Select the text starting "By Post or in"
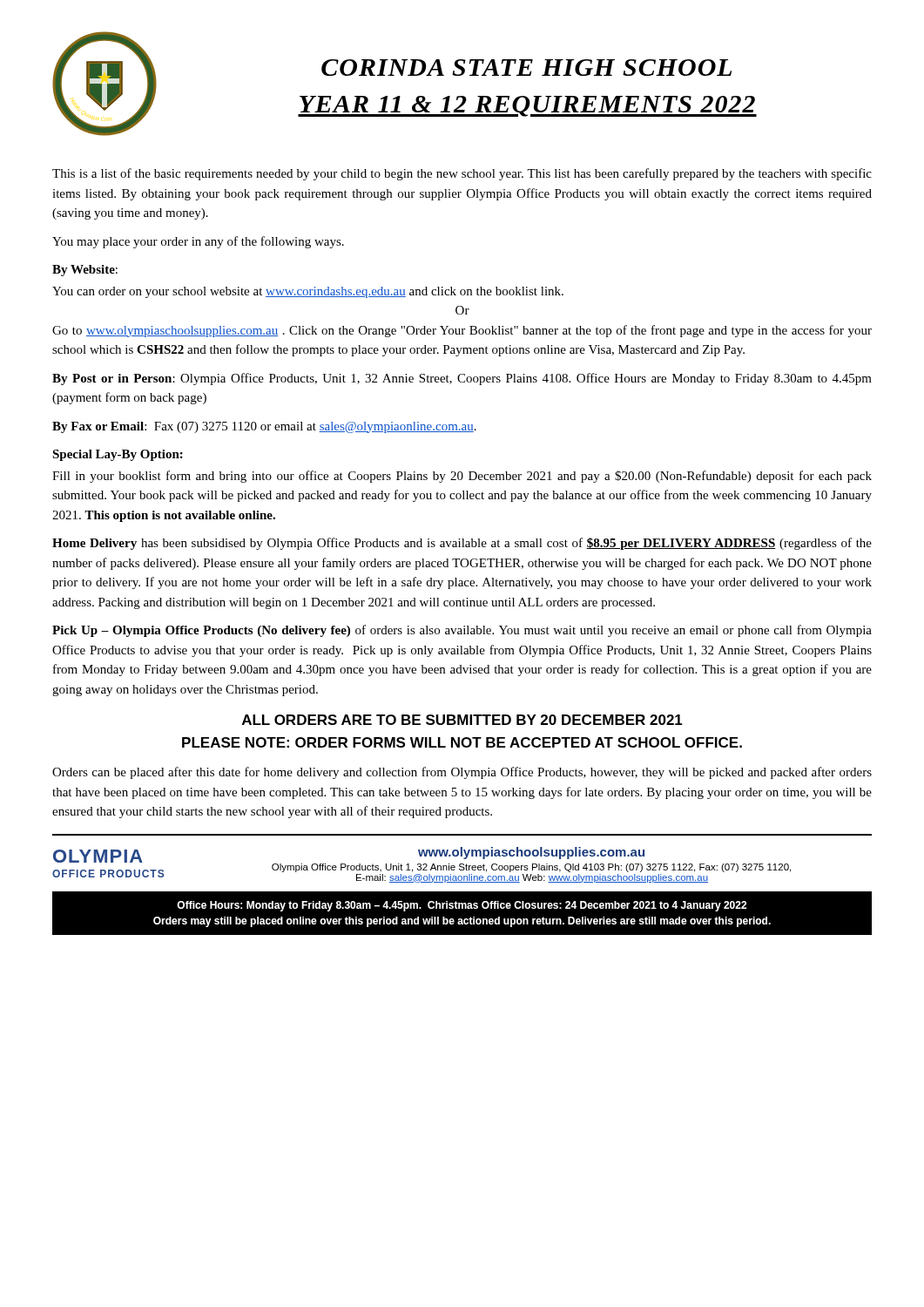 tap(462, 388)
